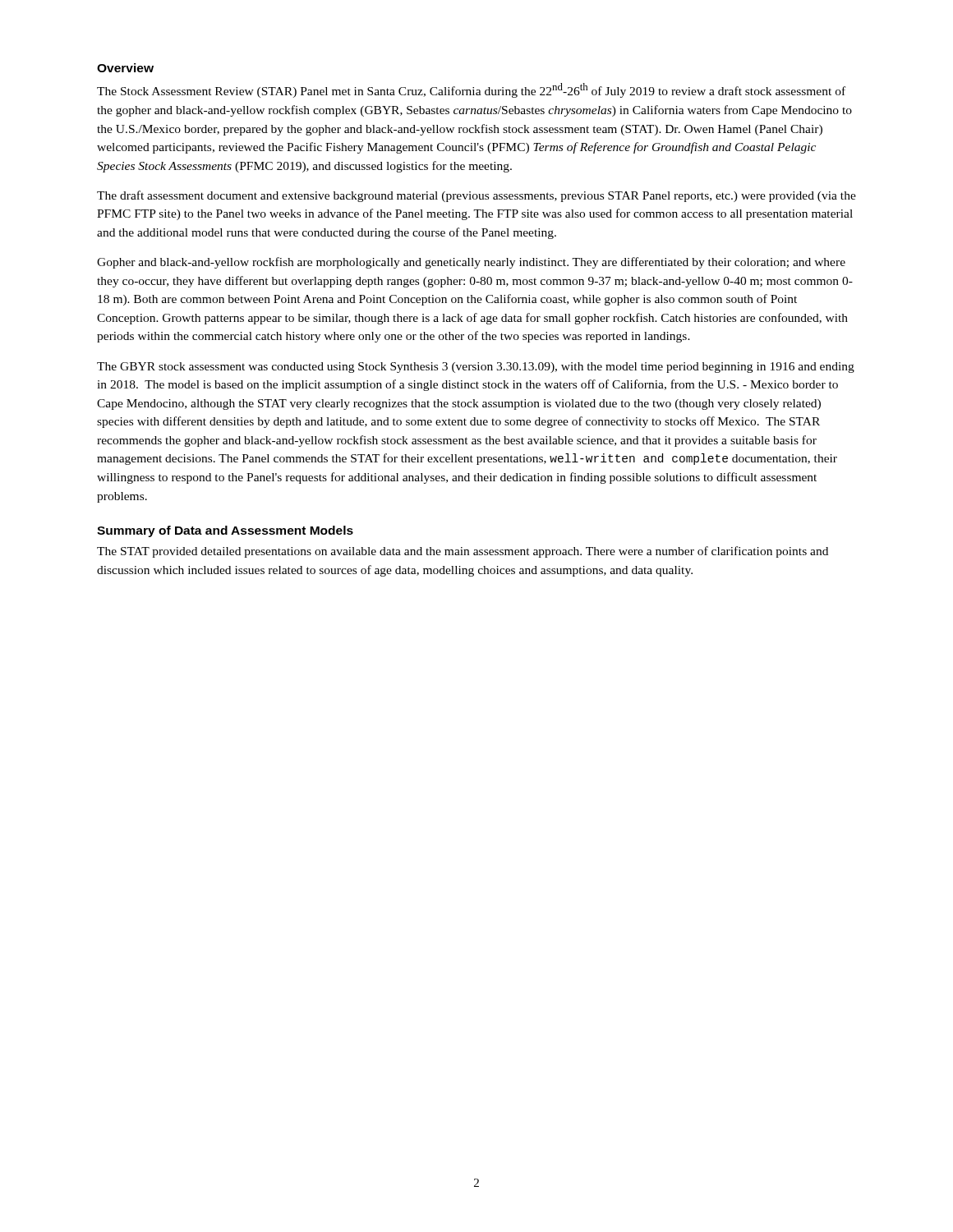This screenshot has height=1232, width=953.
Task: Navigate to the text block starting "The STAT provided detailed presentations on available"
Action: point(463,560)
